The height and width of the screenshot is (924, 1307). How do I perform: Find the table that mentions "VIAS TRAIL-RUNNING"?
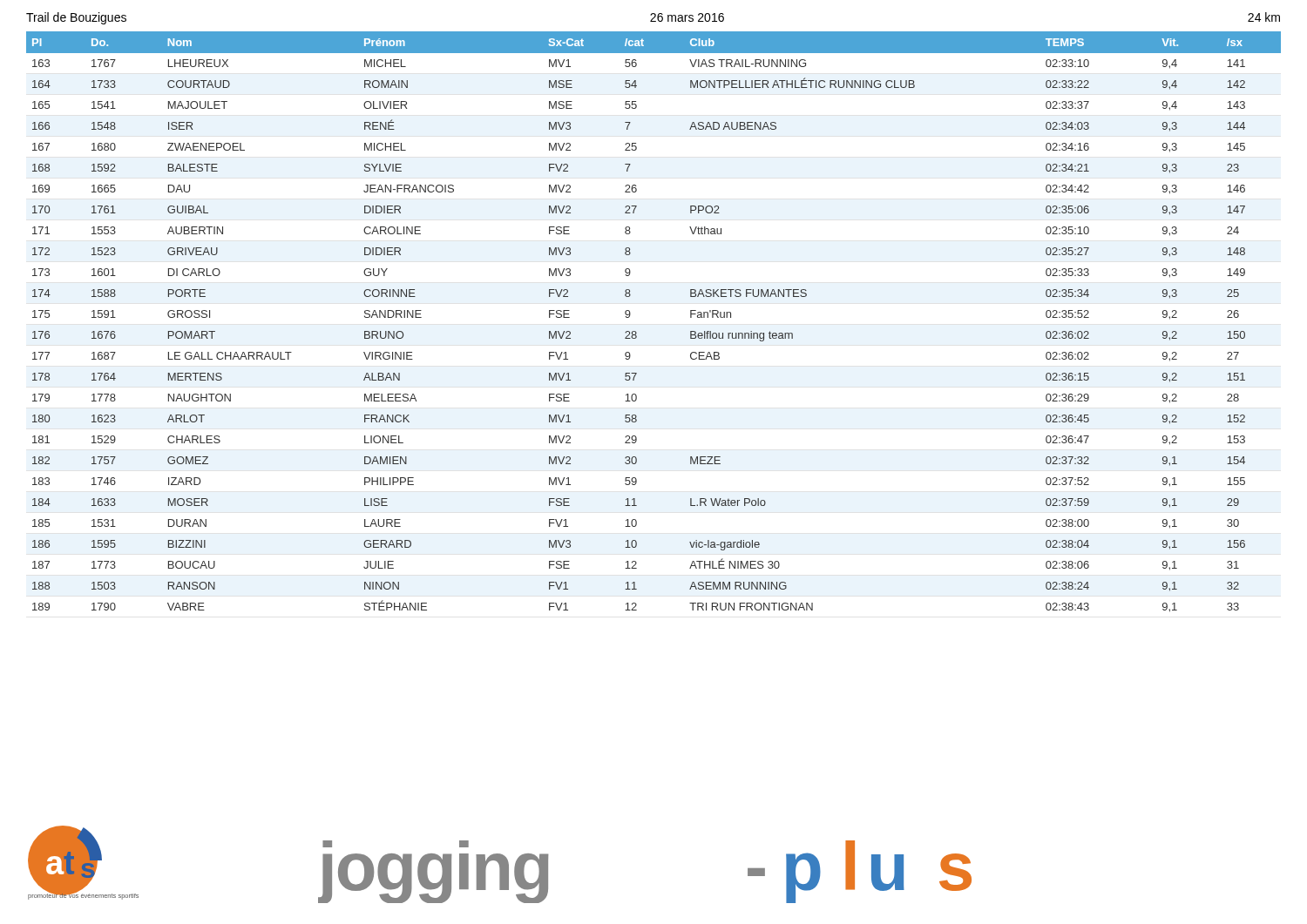(654, 324)
